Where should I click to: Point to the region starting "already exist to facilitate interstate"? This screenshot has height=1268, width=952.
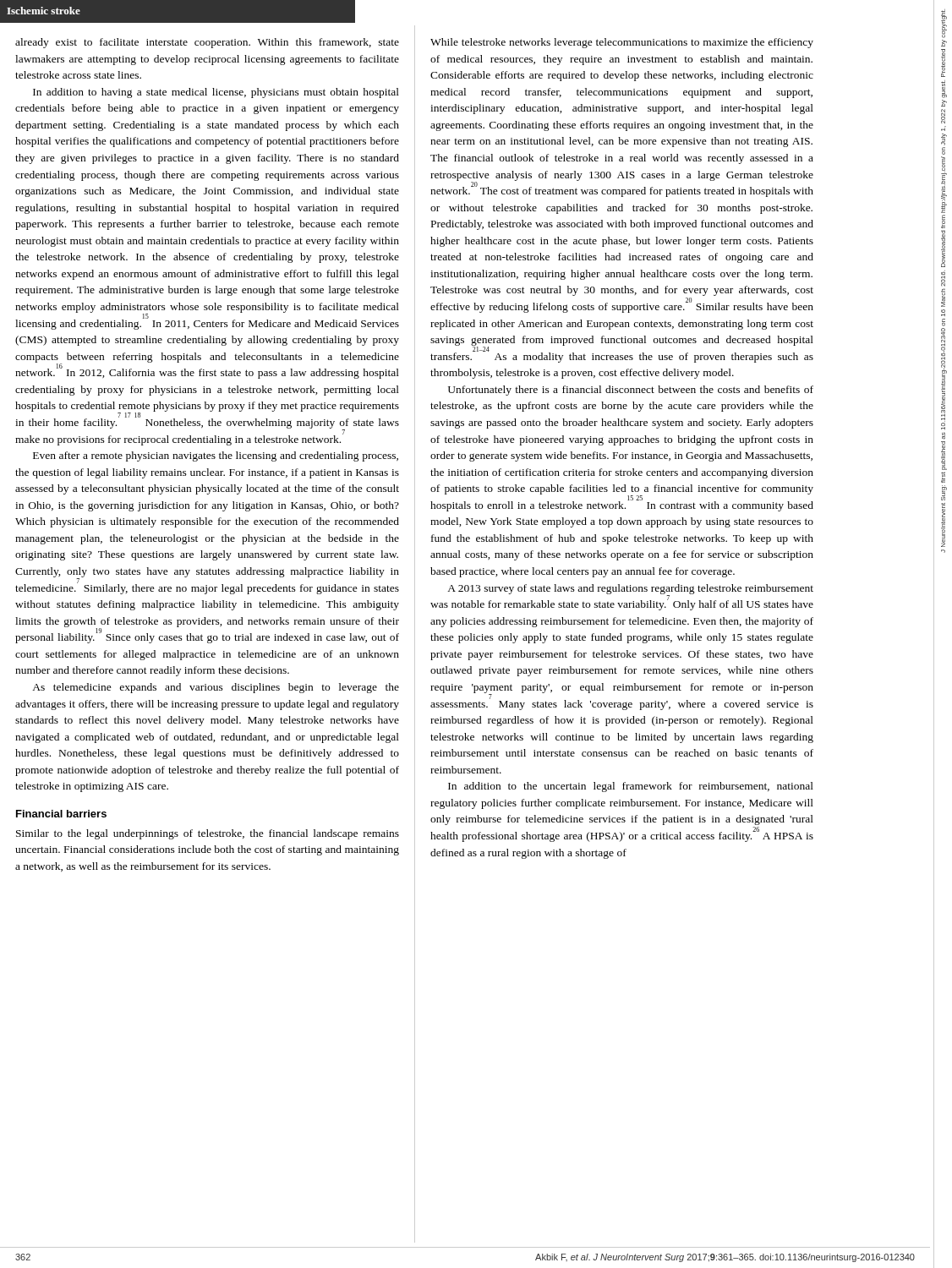pos(207,414)
